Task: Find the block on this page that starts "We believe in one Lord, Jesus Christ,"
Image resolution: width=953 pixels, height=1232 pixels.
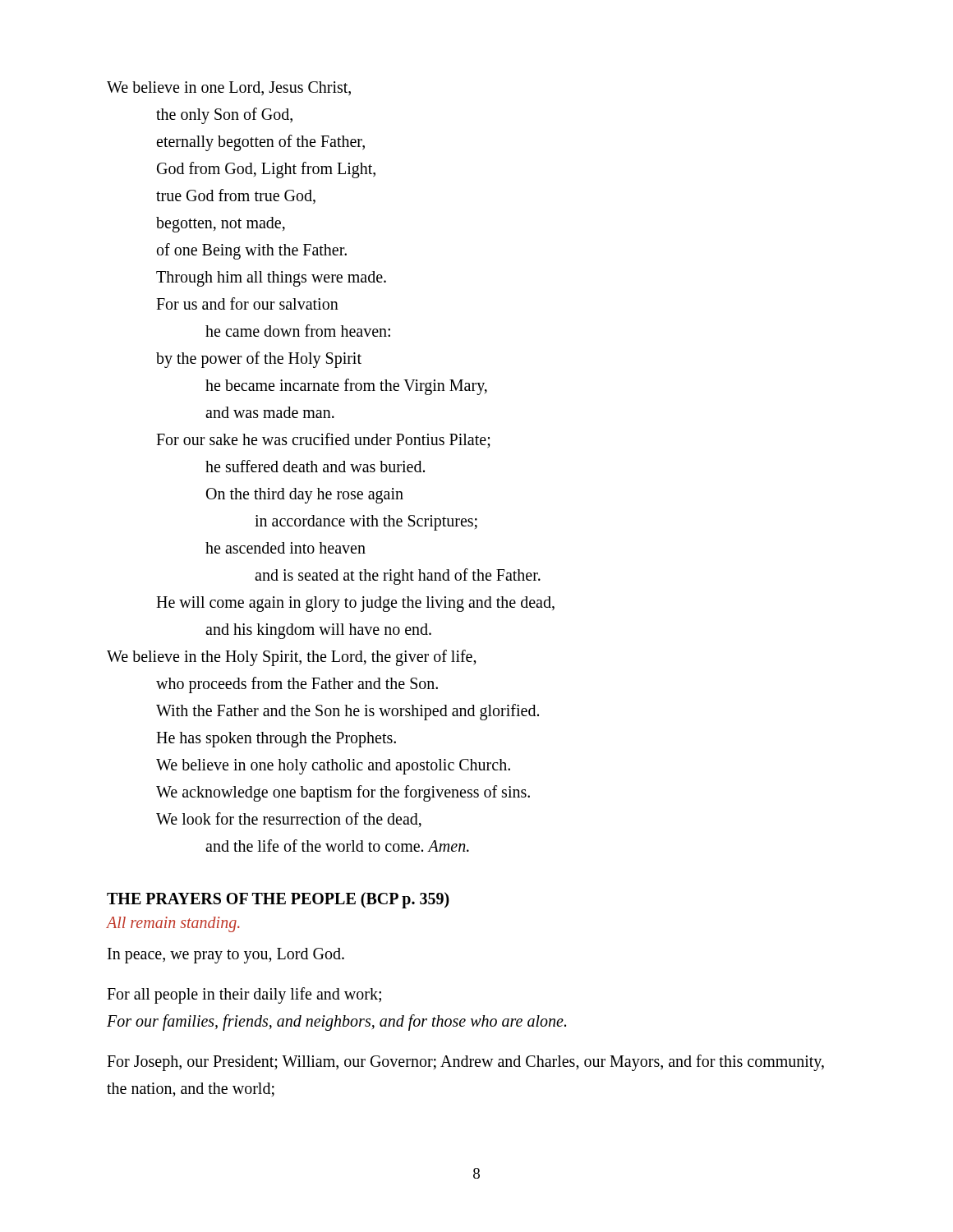Action: 229,88
